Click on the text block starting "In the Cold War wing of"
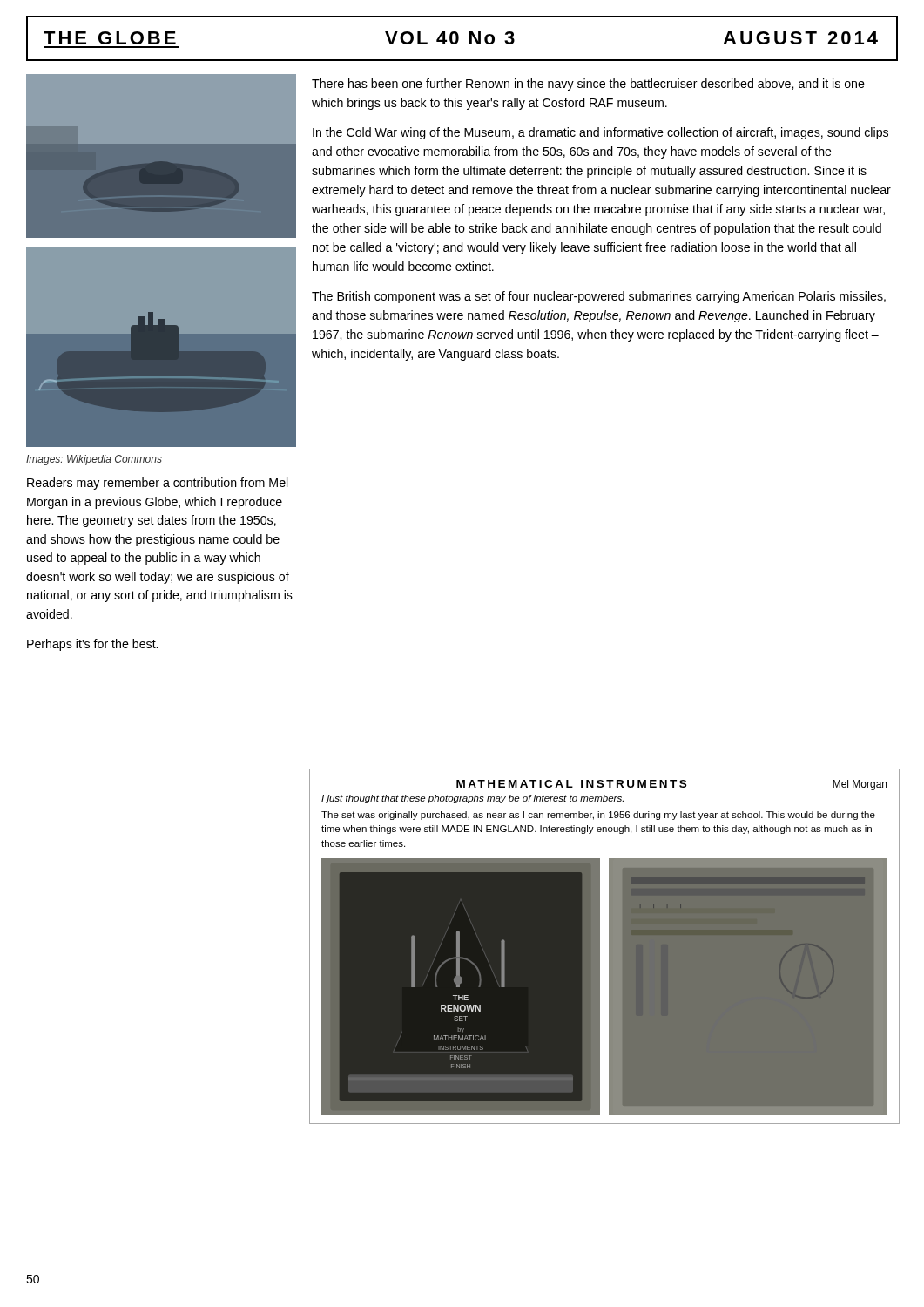Viewport: 924px width, 1307px height. (x=601, y=200)
